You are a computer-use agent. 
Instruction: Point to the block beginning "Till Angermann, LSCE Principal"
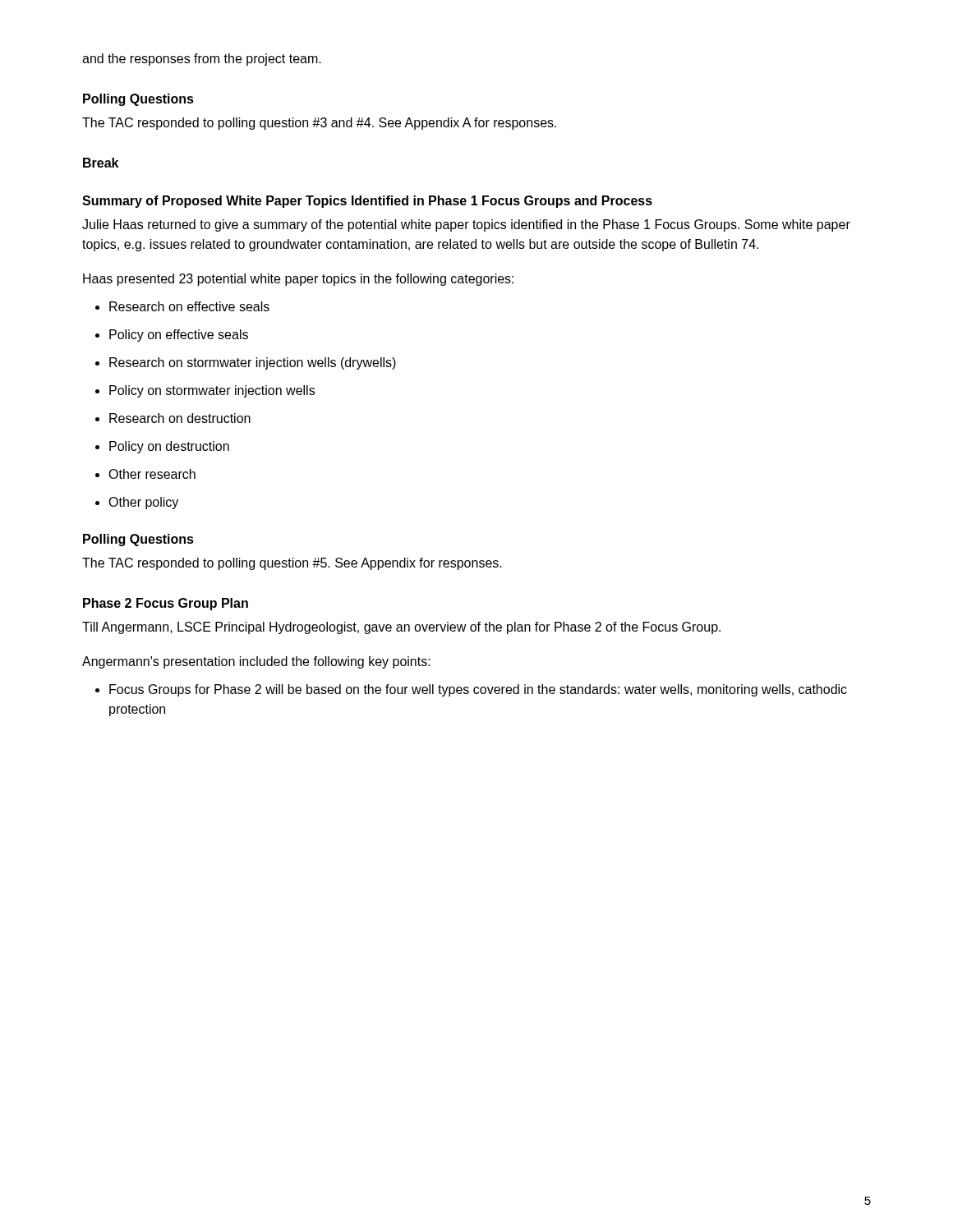402,627
